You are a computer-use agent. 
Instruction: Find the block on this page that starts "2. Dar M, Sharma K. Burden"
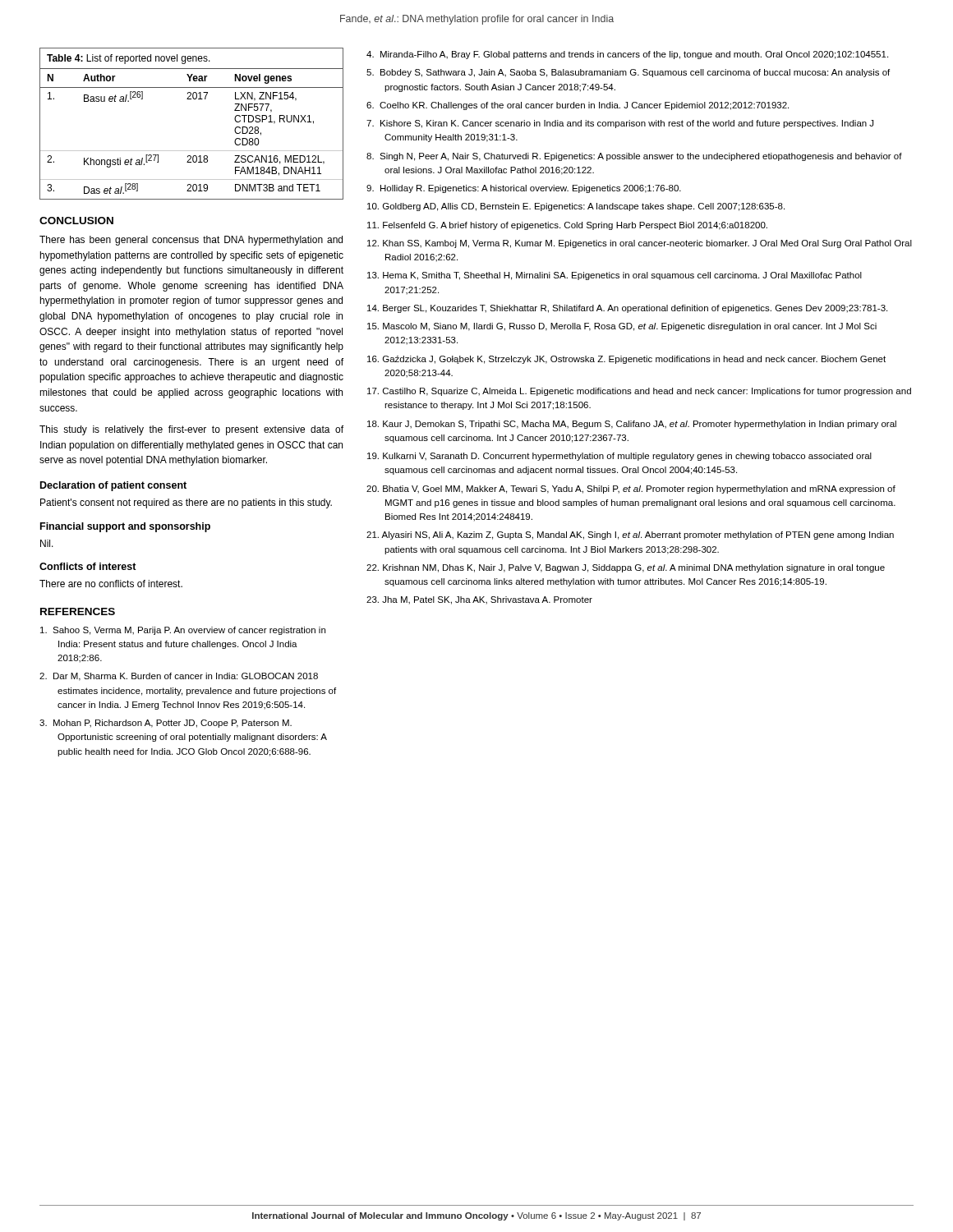pos(188,691)
